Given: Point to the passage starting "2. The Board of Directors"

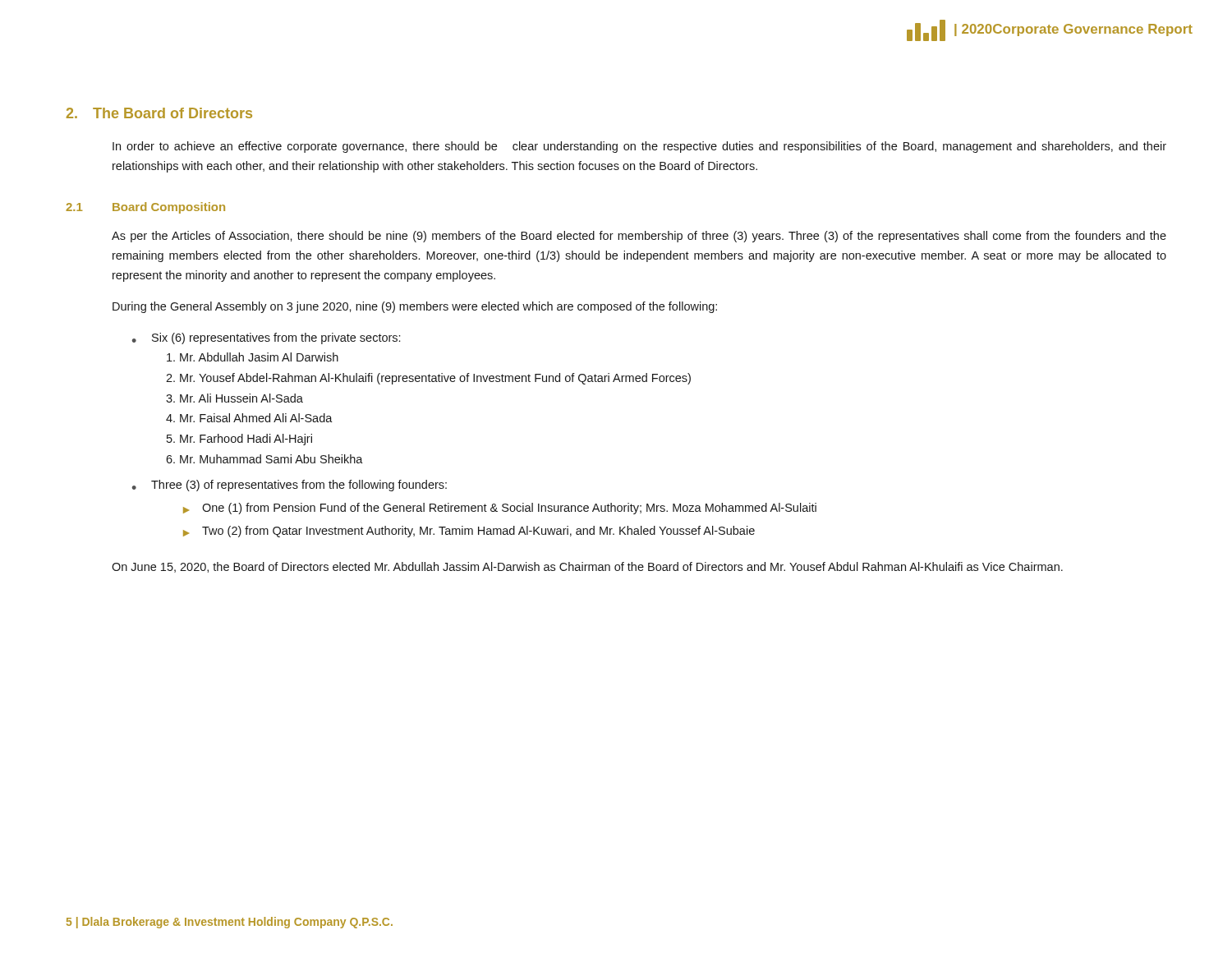Looking at the screenshot, I should (x=159, y=114).
